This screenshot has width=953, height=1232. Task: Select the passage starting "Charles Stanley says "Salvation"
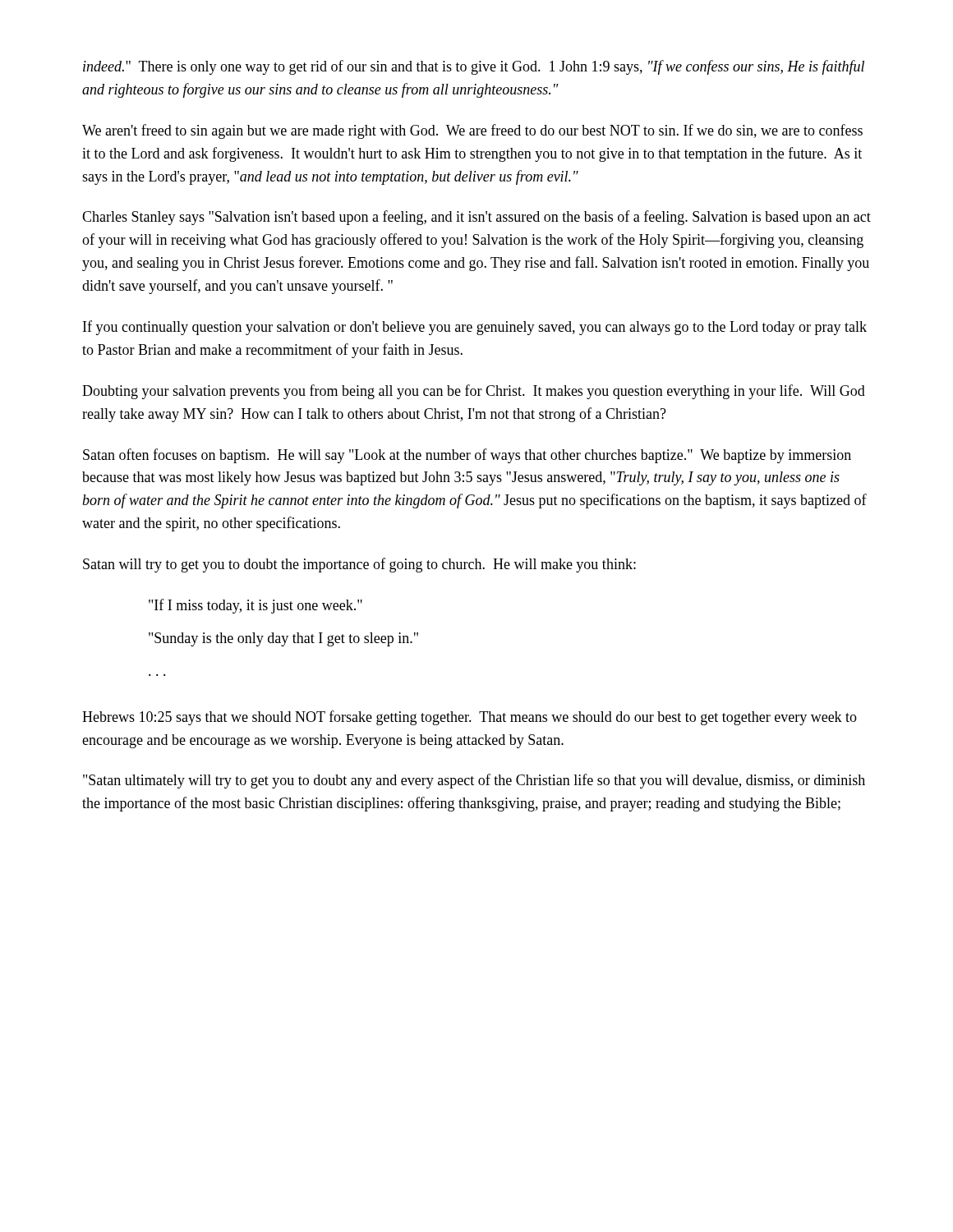tap(476, 252)
